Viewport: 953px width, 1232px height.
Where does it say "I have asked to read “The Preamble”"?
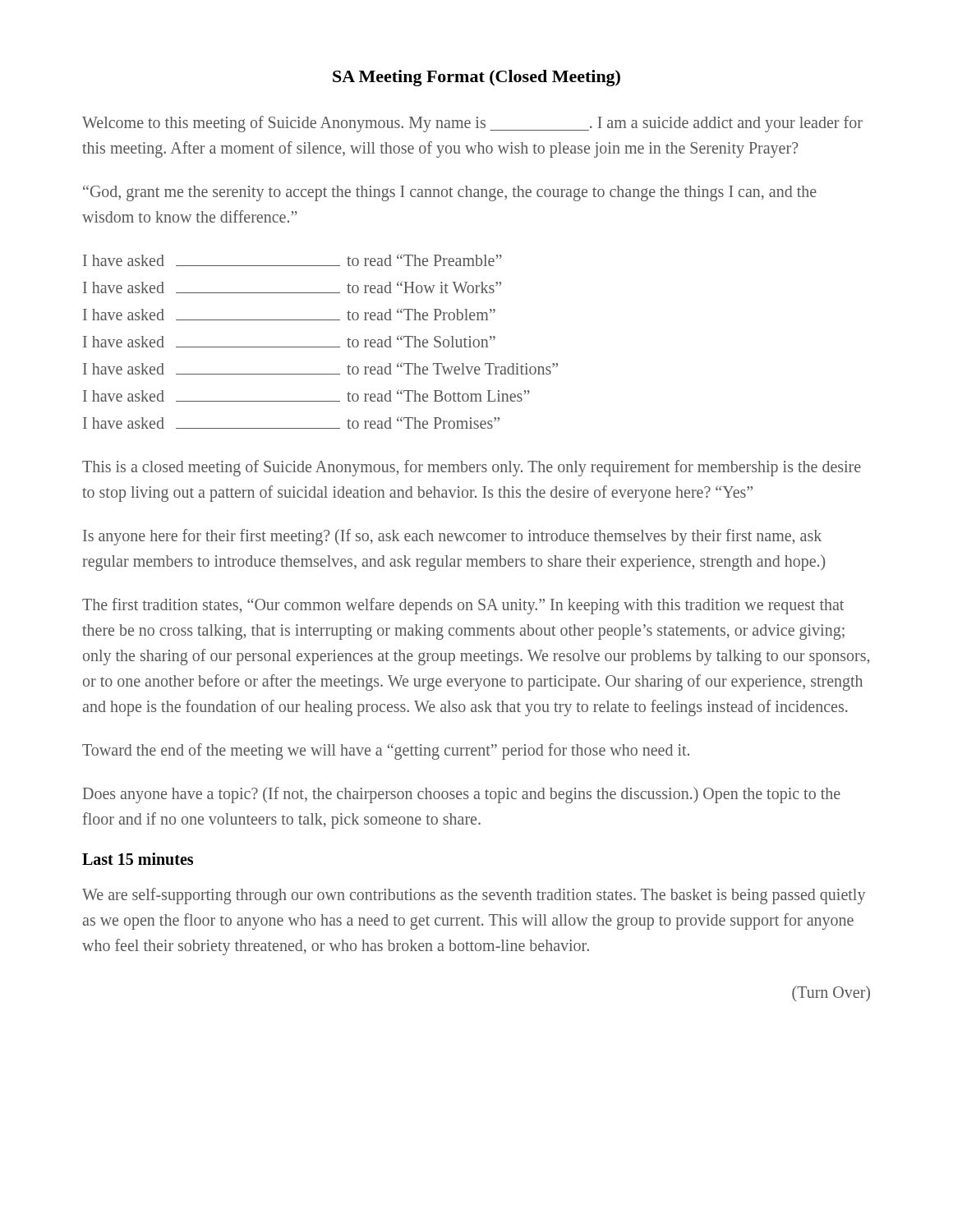click(292, 261)
